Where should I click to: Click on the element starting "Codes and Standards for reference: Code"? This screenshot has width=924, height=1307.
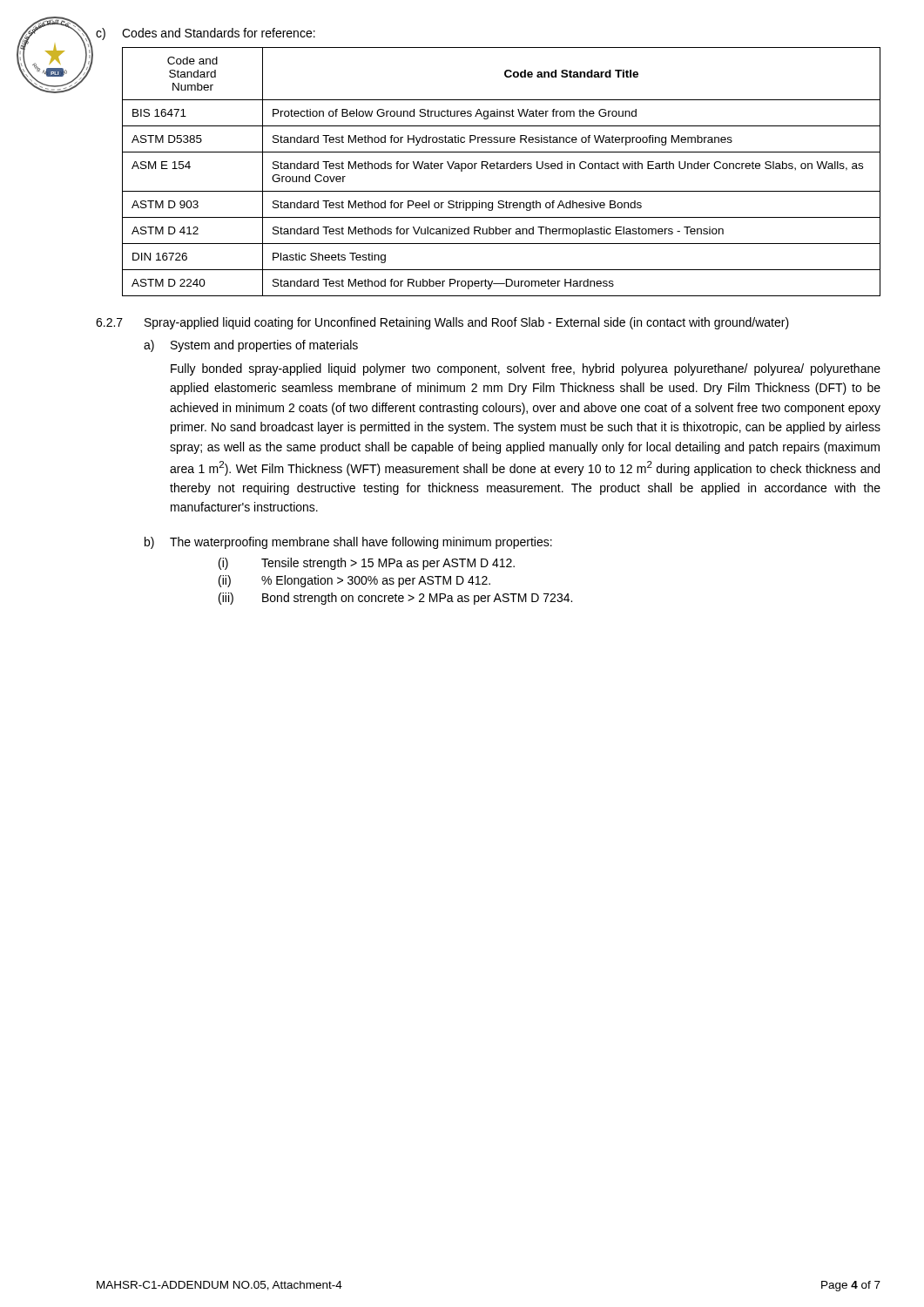[501, 161]
